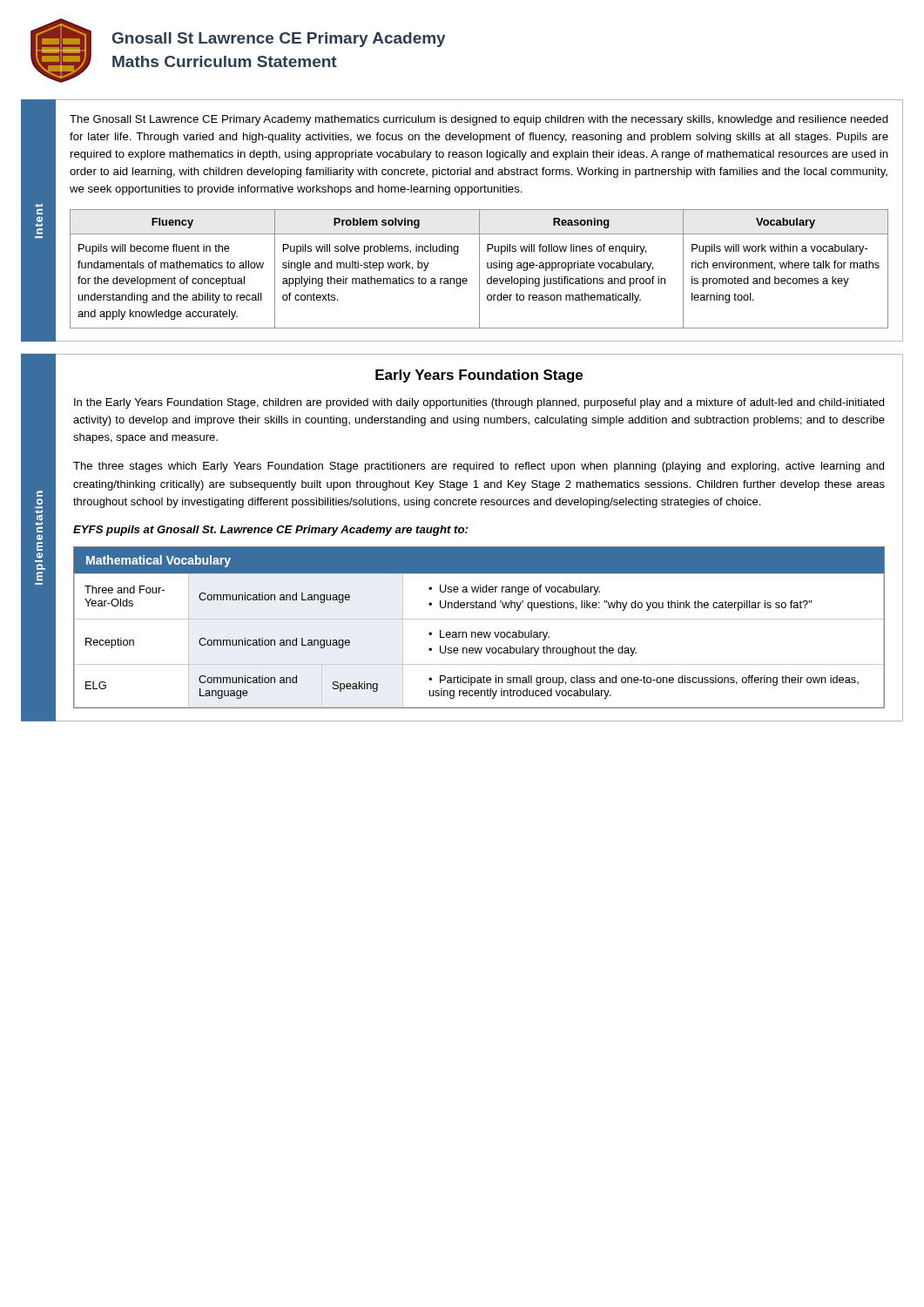This screenshot has width=924, height=1307.
Task: Locate the element starting "Gnosall St Lawrence CE Primary AcademyMaths"
Action: click(279, 50)
